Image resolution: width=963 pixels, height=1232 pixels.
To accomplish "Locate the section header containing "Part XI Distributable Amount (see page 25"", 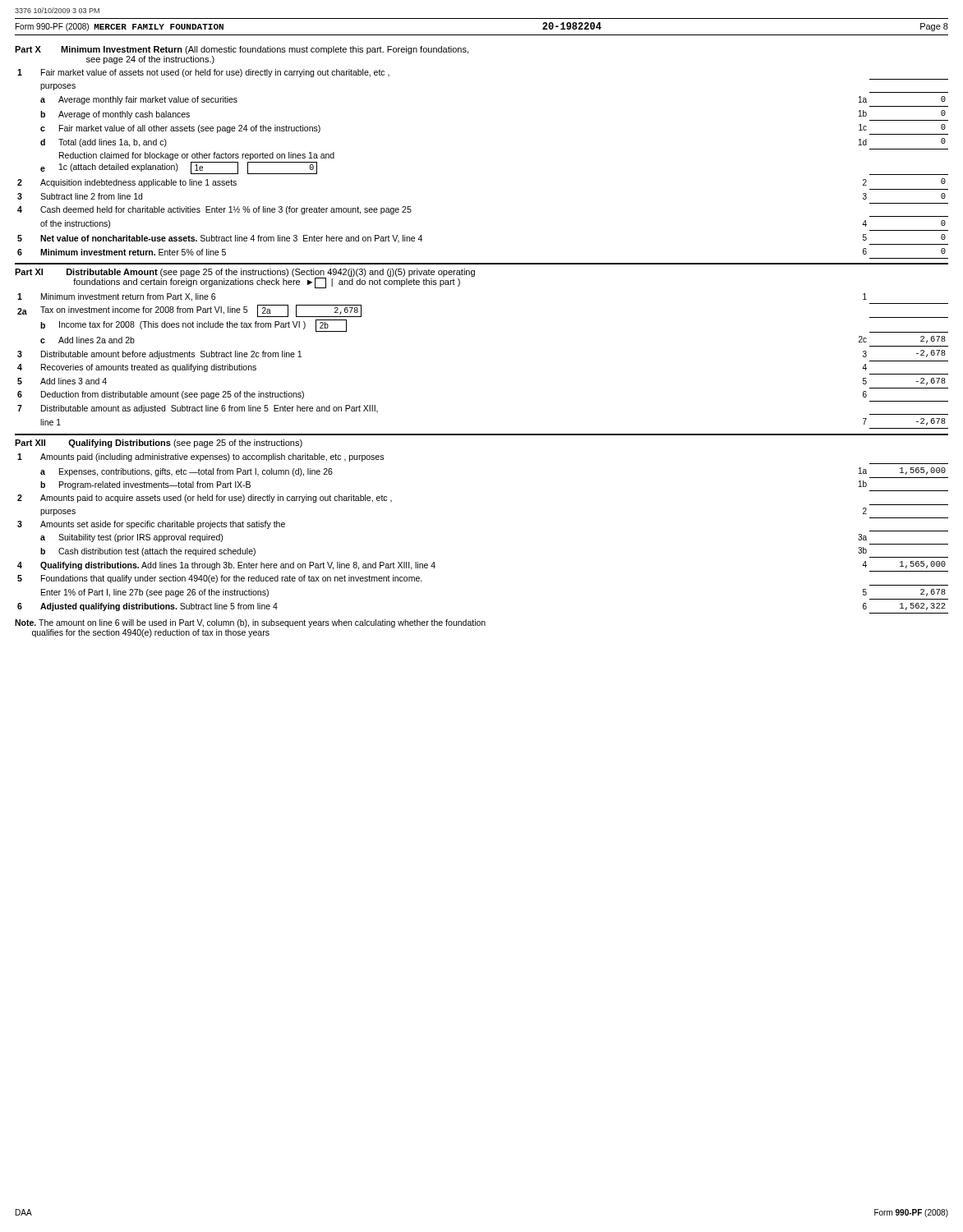I will [245, 278].
